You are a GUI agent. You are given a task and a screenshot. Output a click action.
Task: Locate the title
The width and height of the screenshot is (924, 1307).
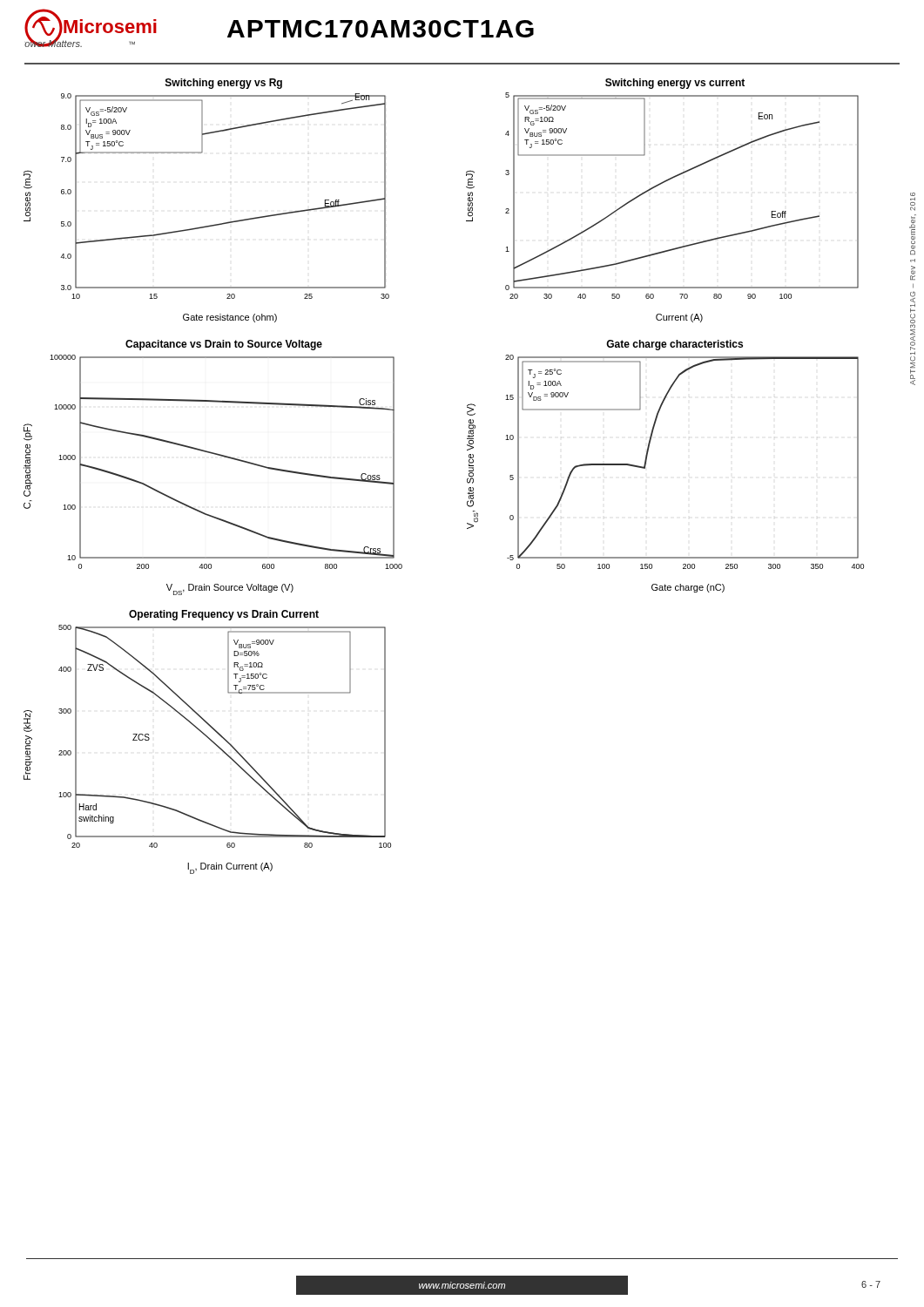[x=381, y=28]
